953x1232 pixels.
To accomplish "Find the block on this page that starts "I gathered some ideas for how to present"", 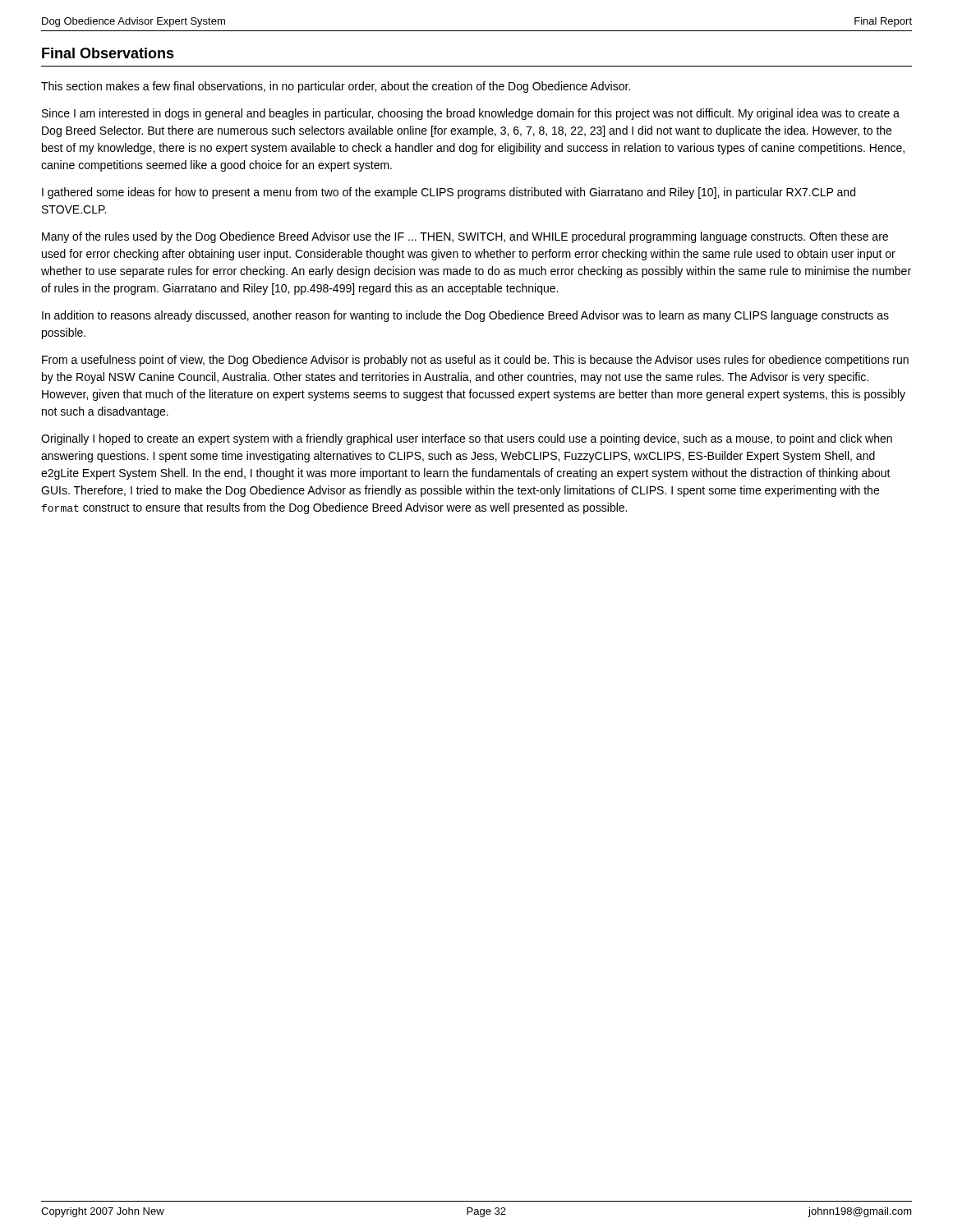I will [476, 201].
